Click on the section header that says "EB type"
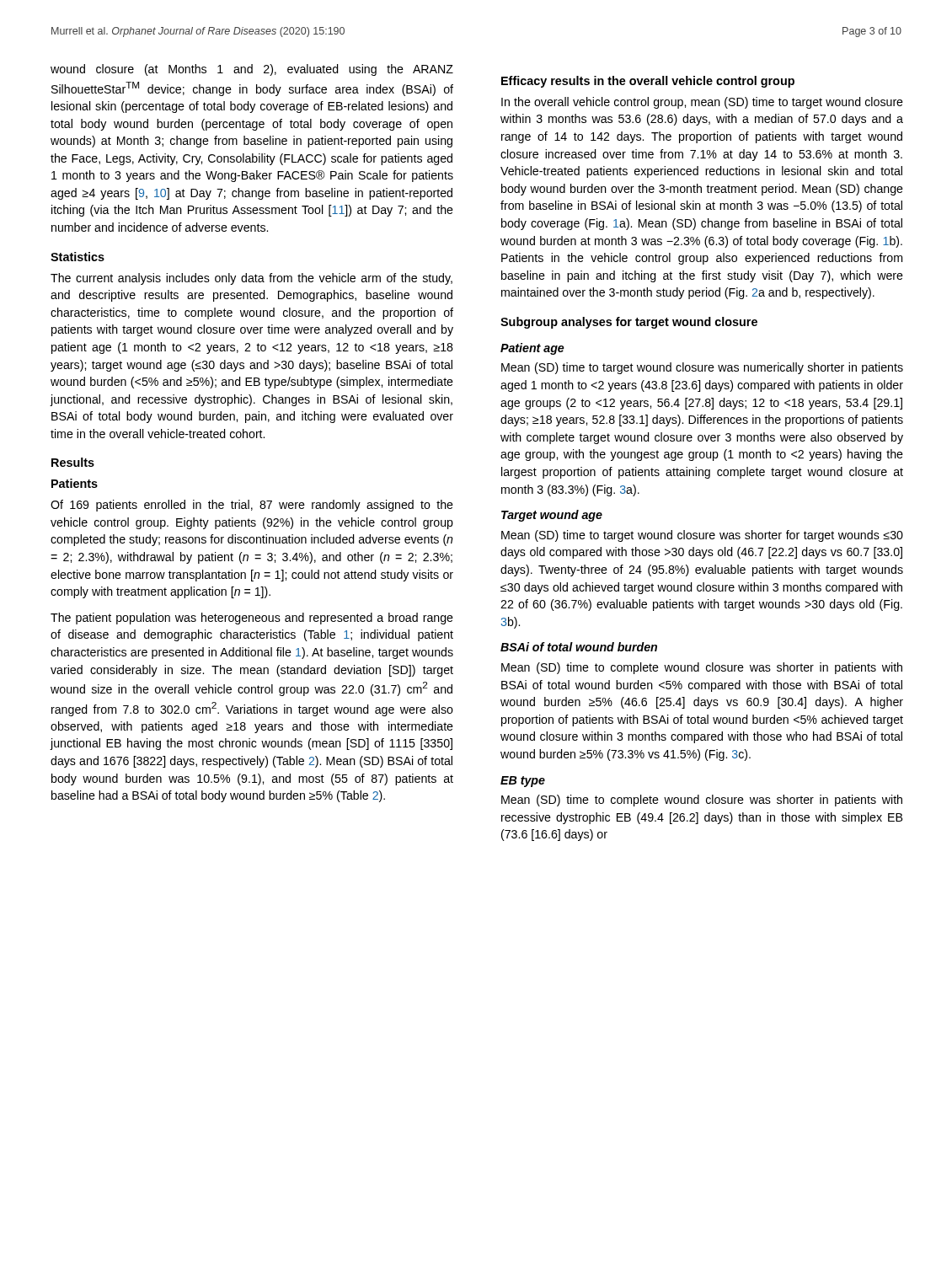 pos(523,780)
